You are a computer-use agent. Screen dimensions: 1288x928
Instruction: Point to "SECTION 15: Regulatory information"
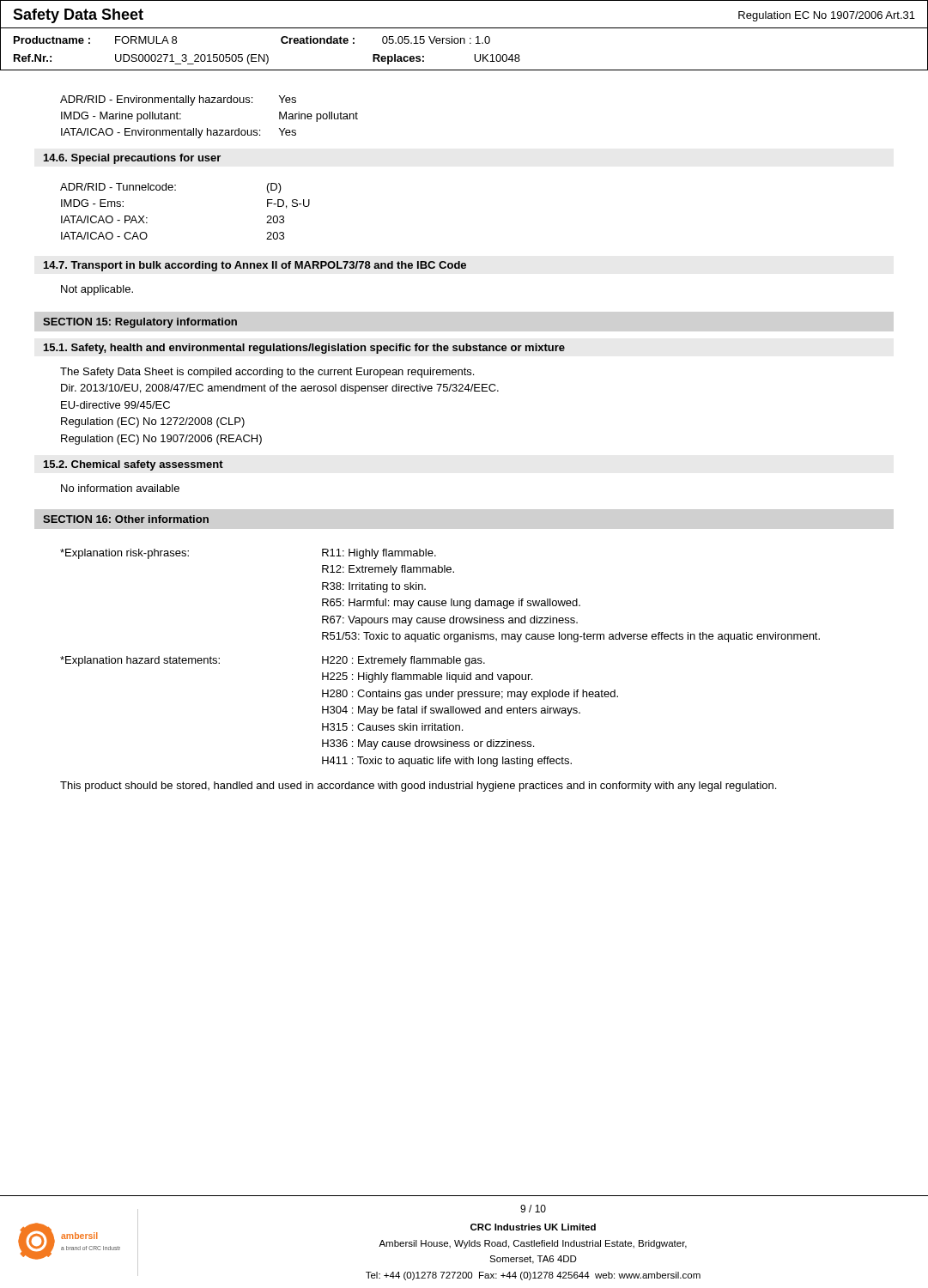140,321
